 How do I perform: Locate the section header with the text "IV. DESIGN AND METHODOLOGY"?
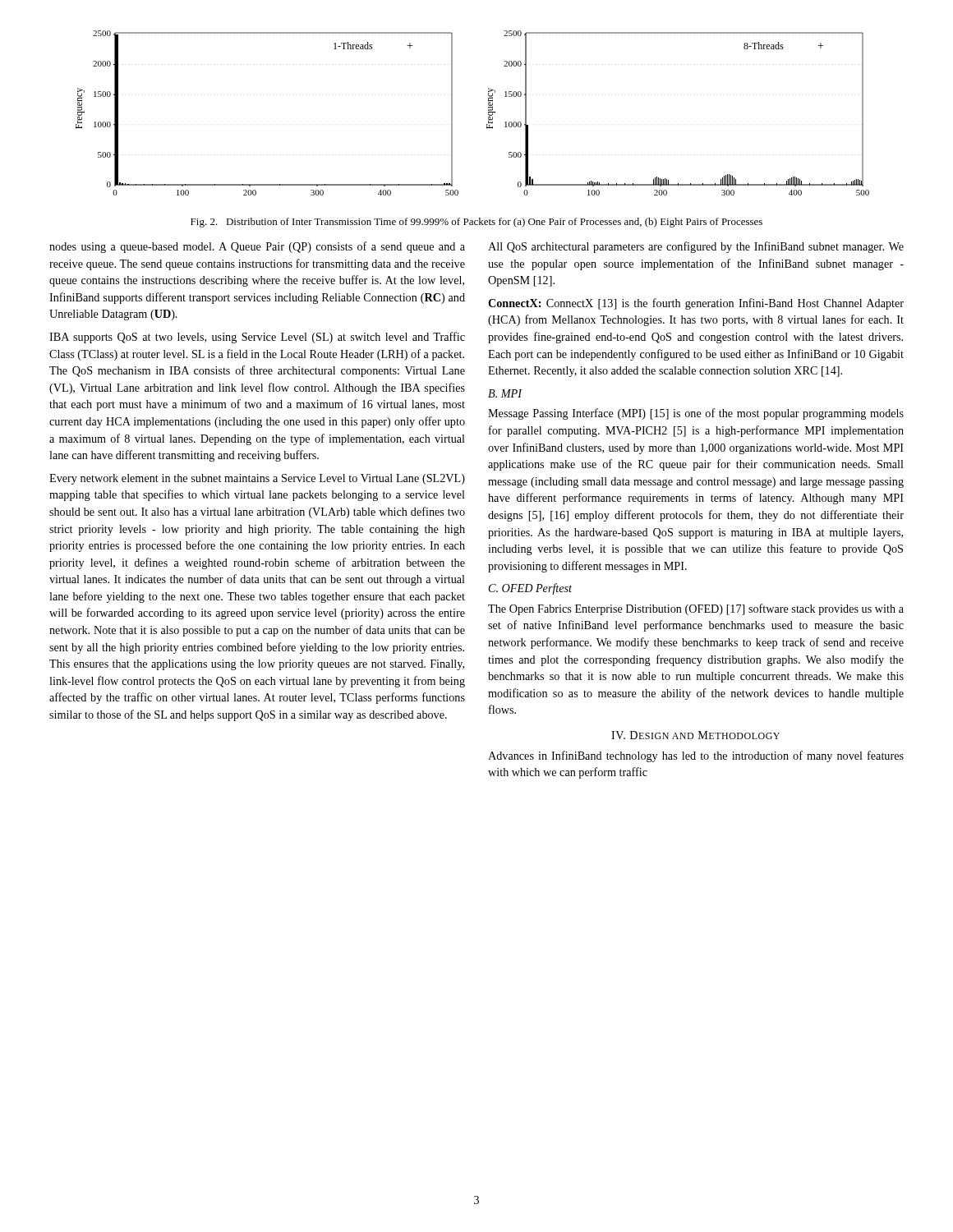[x=696, y=735]
